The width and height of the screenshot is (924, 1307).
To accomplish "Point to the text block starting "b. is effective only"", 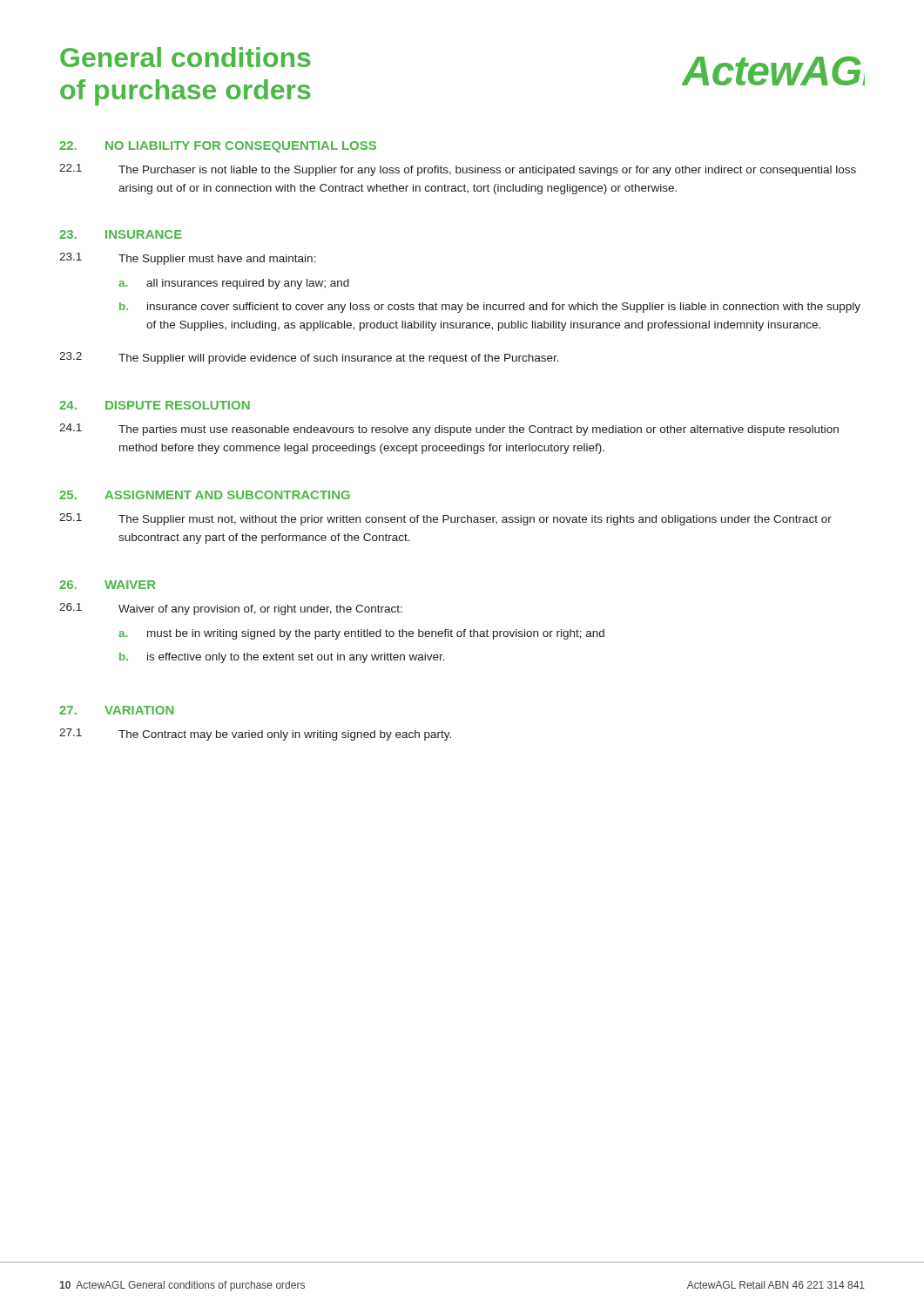I will pyautogui.click(x=282, y=658).
